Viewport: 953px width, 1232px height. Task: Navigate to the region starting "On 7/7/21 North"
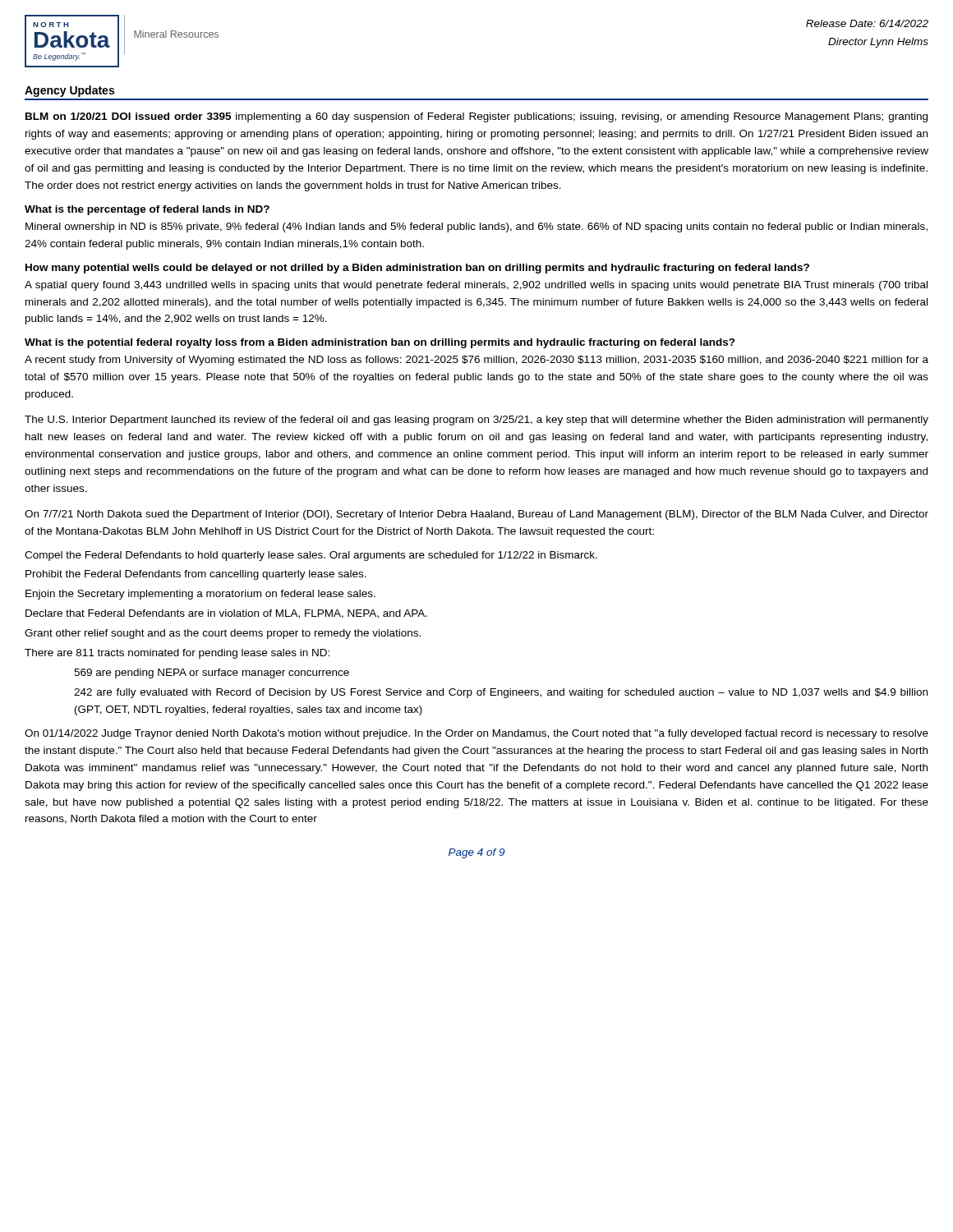pyautogui.click(x=476, y=522)
